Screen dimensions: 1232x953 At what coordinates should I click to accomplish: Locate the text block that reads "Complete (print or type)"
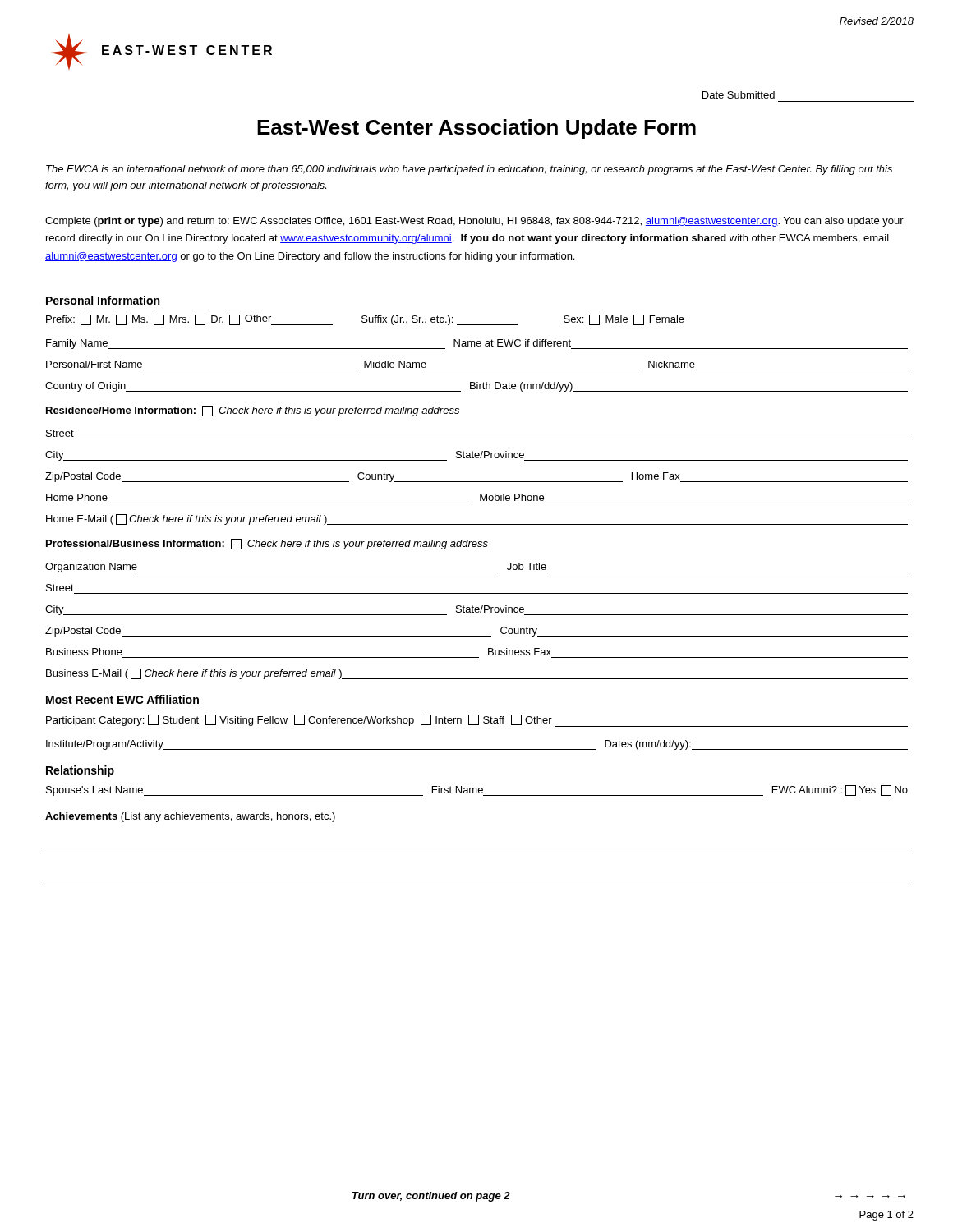(x=474, y=238)
